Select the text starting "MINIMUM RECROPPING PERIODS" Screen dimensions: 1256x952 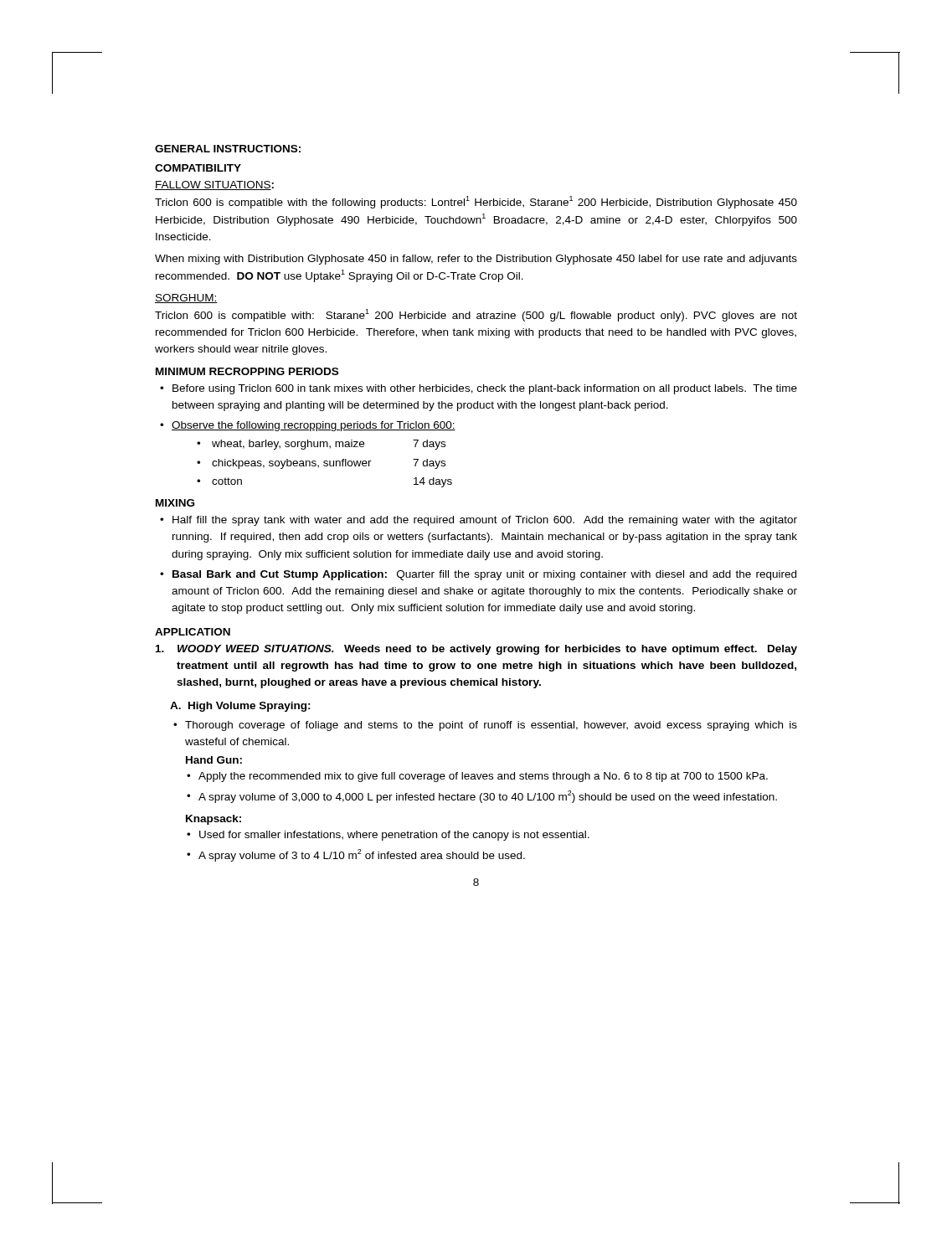pos(247,371)
